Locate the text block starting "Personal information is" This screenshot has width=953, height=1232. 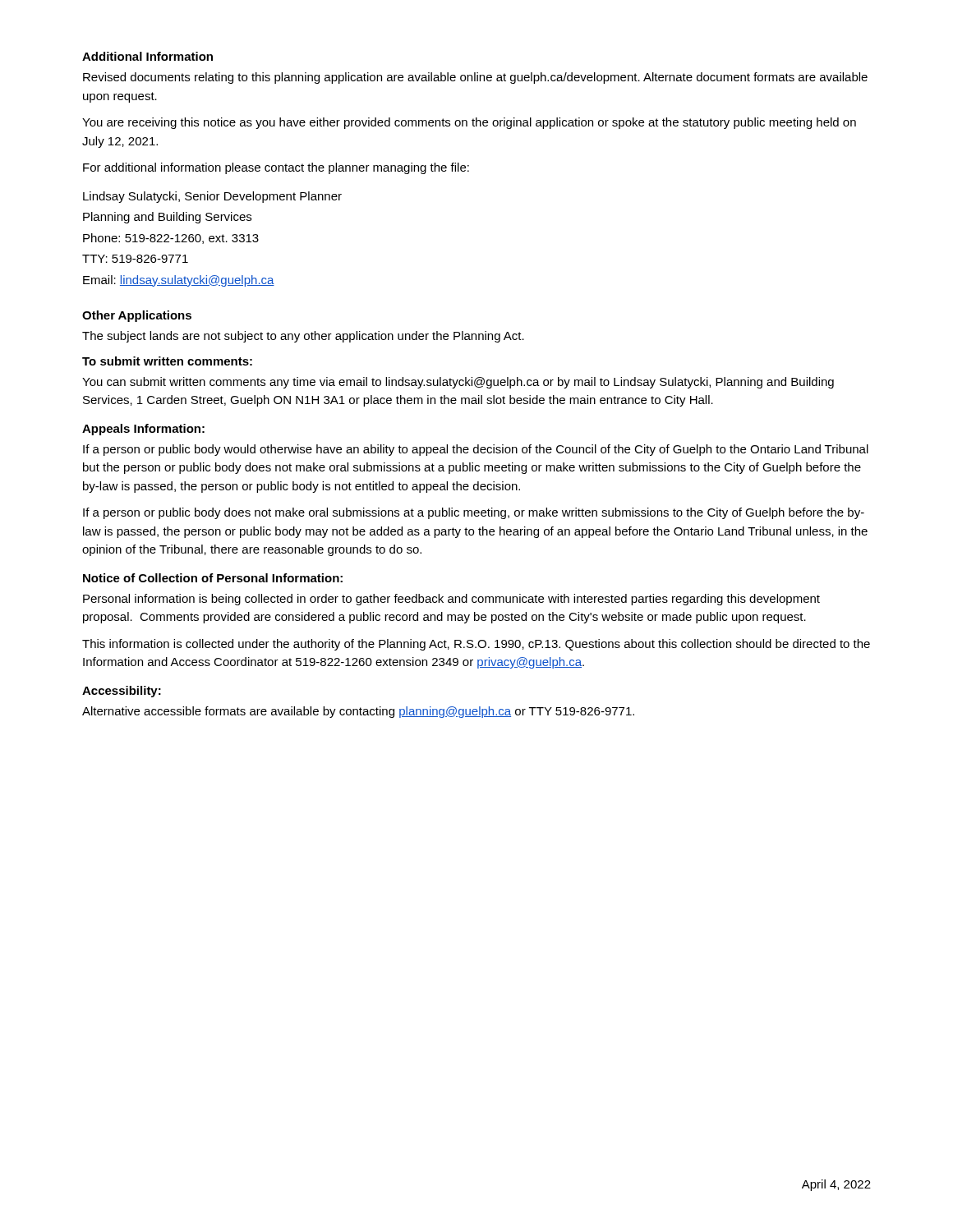(476, 608)
